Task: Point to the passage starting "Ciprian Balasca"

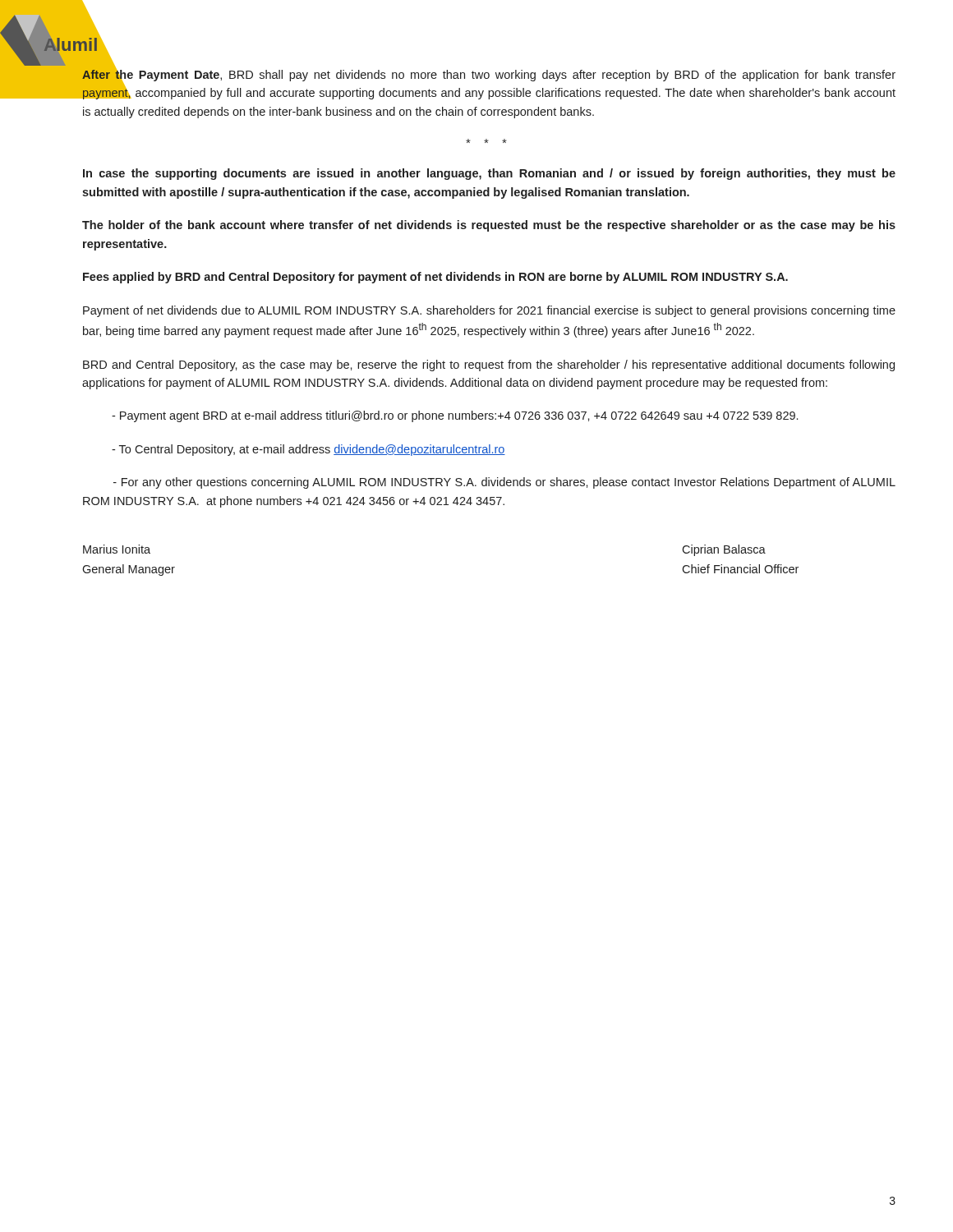Action: coord(724,550)
